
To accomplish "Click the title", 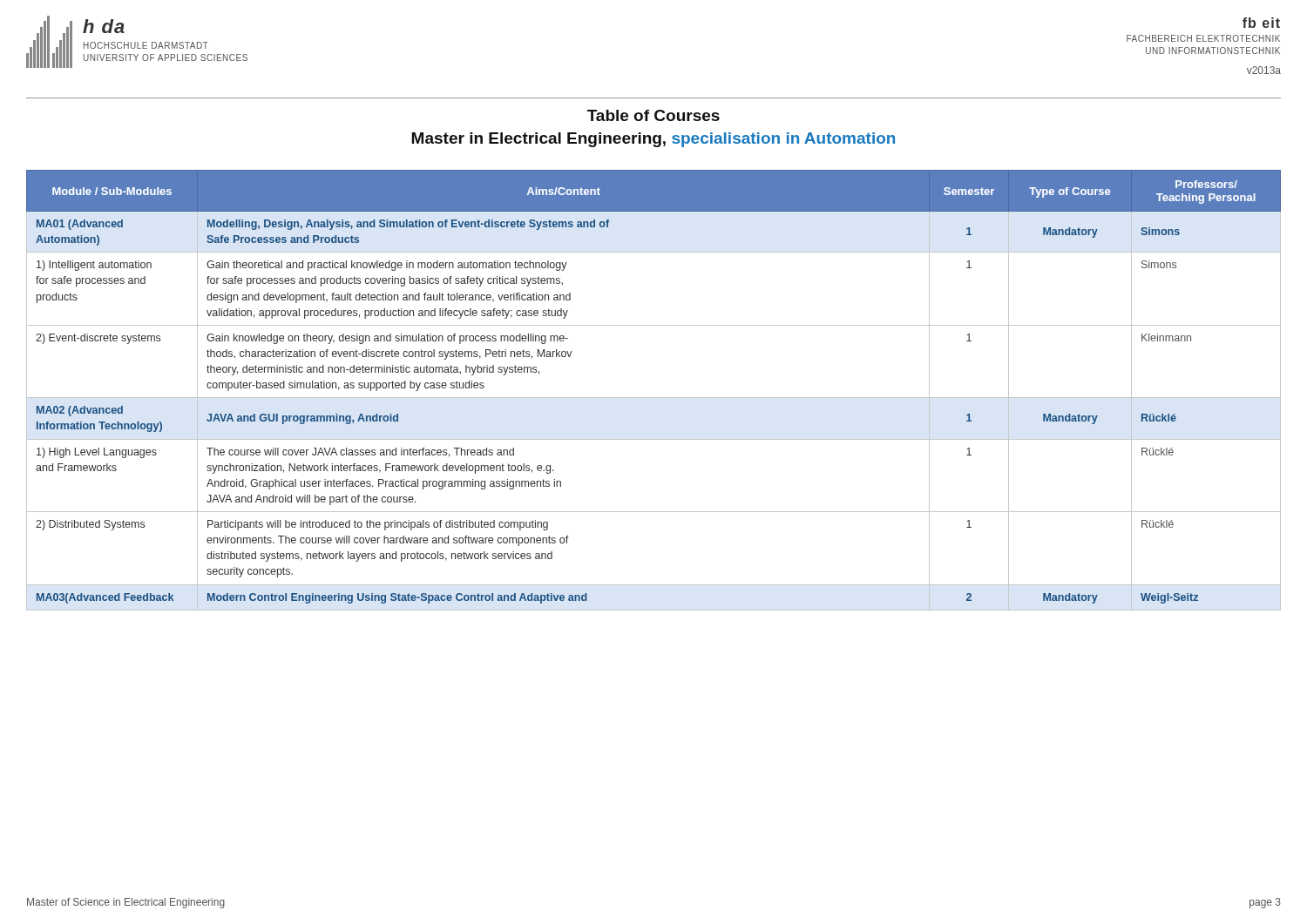I will coord(654,115).
